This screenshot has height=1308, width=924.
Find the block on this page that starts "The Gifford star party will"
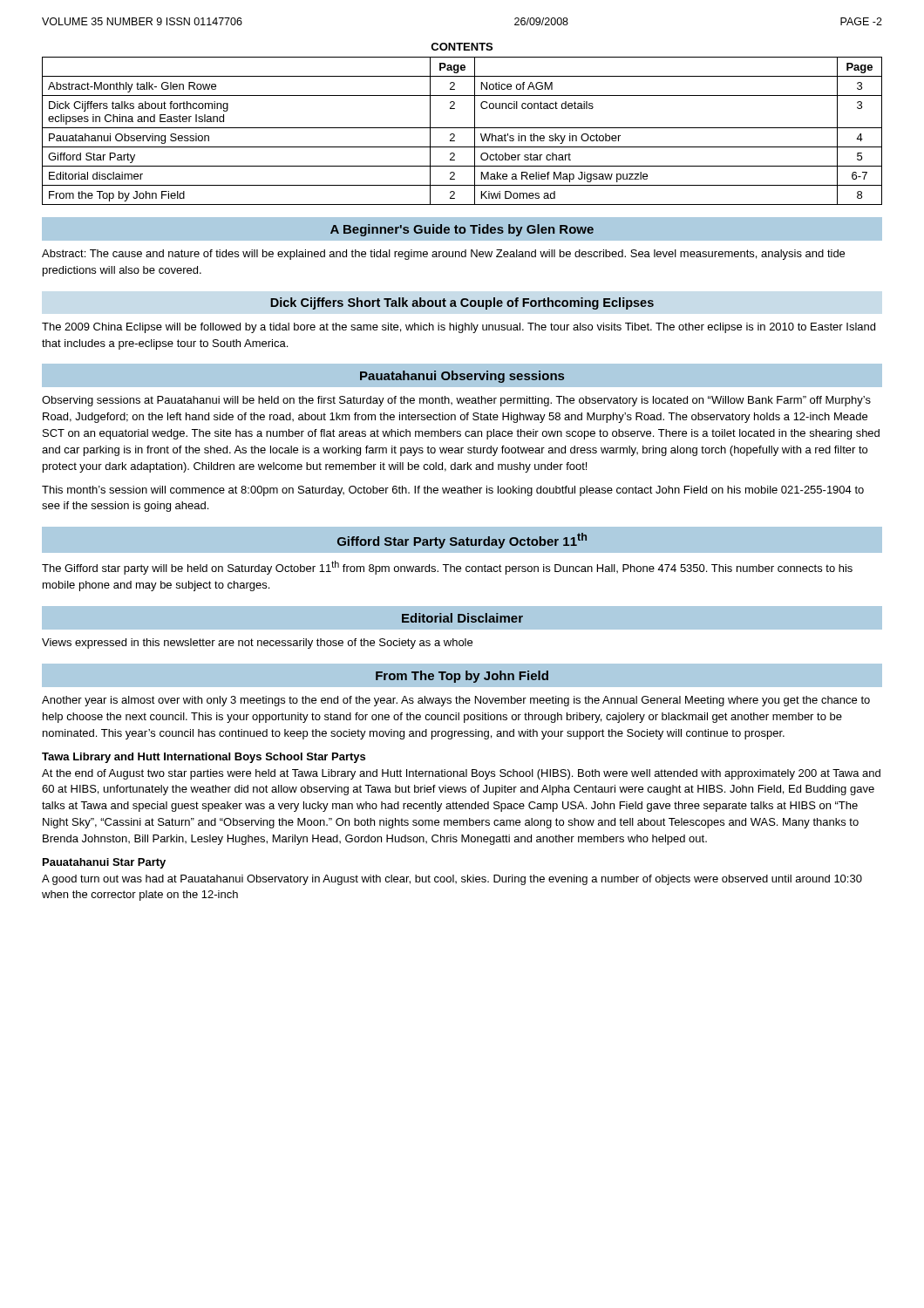tap(447, 575)
